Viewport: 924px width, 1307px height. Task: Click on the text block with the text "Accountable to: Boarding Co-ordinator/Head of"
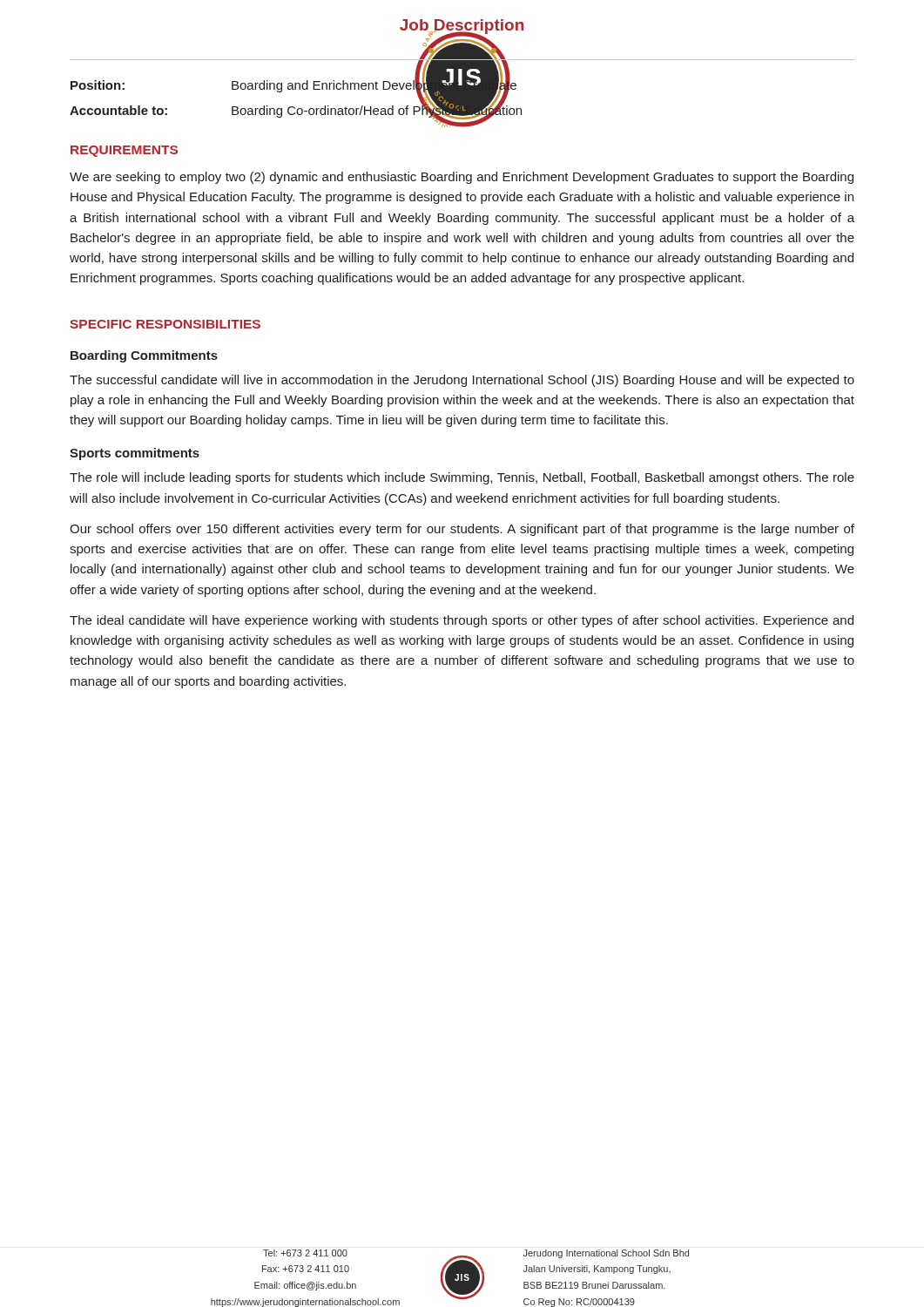tap(296, 110)
